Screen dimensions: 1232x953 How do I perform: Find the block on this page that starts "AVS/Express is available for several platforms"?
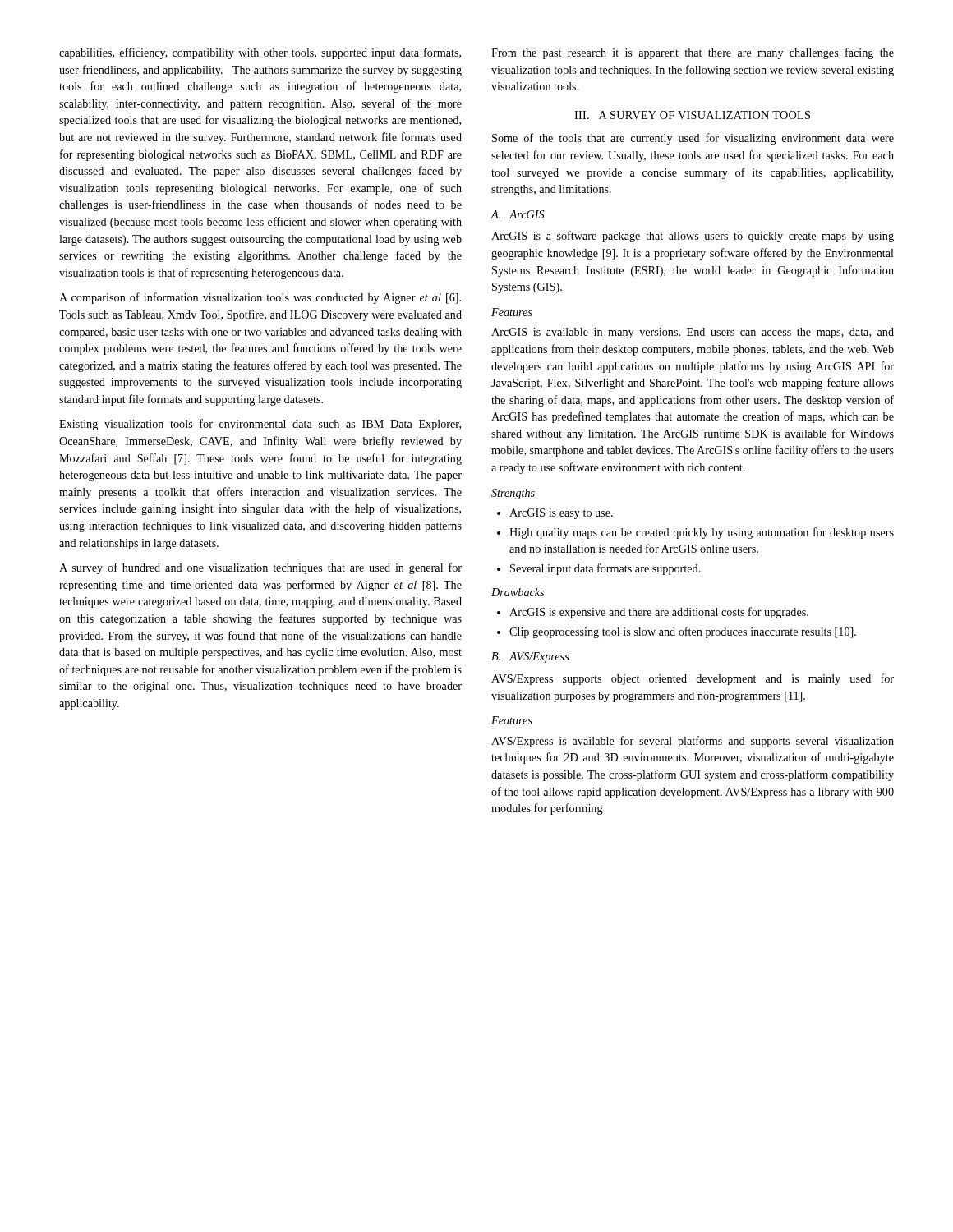693,775
